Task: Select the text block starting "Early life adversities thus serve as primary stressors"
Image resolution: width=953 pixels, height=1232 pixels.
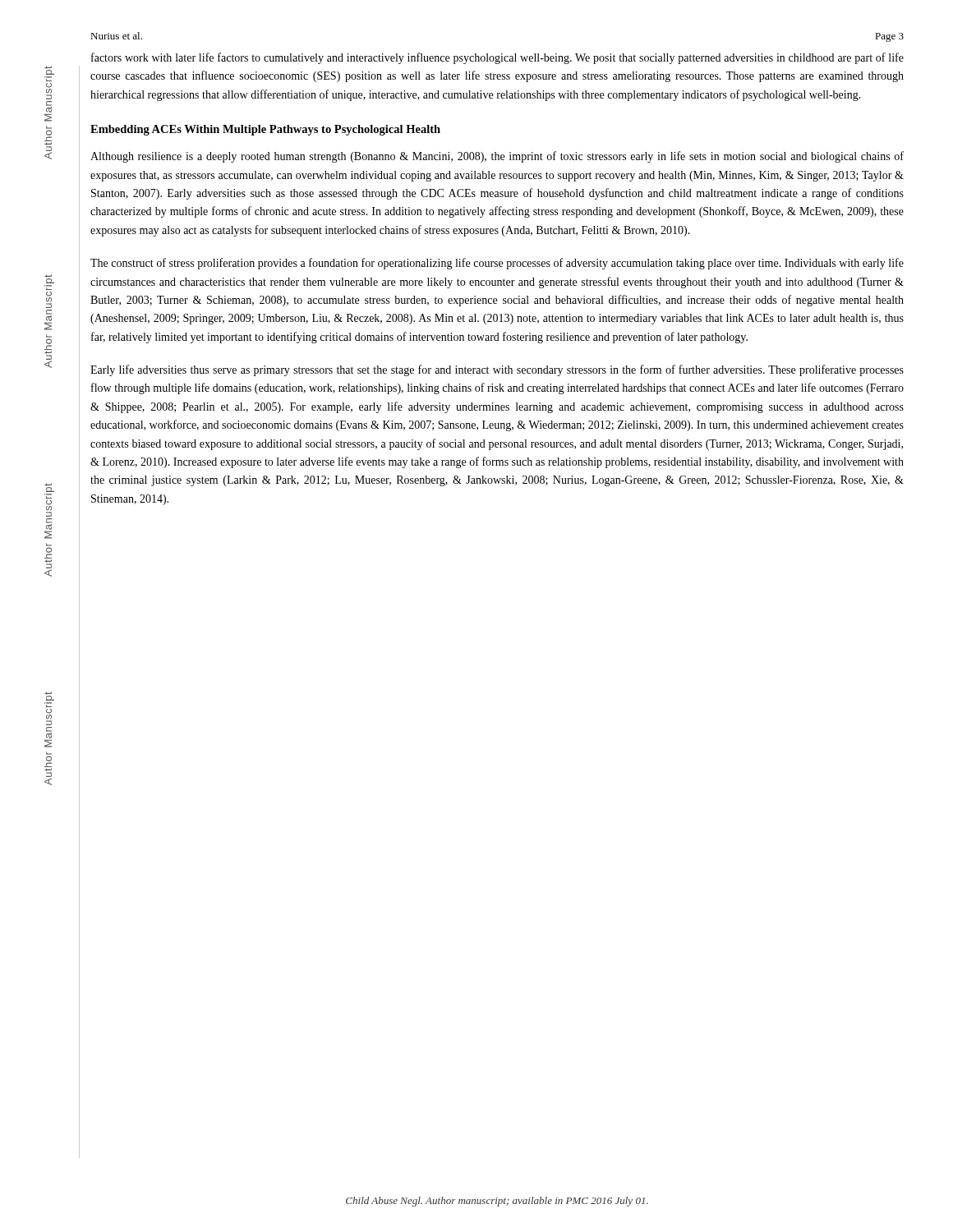Action: 497,434
